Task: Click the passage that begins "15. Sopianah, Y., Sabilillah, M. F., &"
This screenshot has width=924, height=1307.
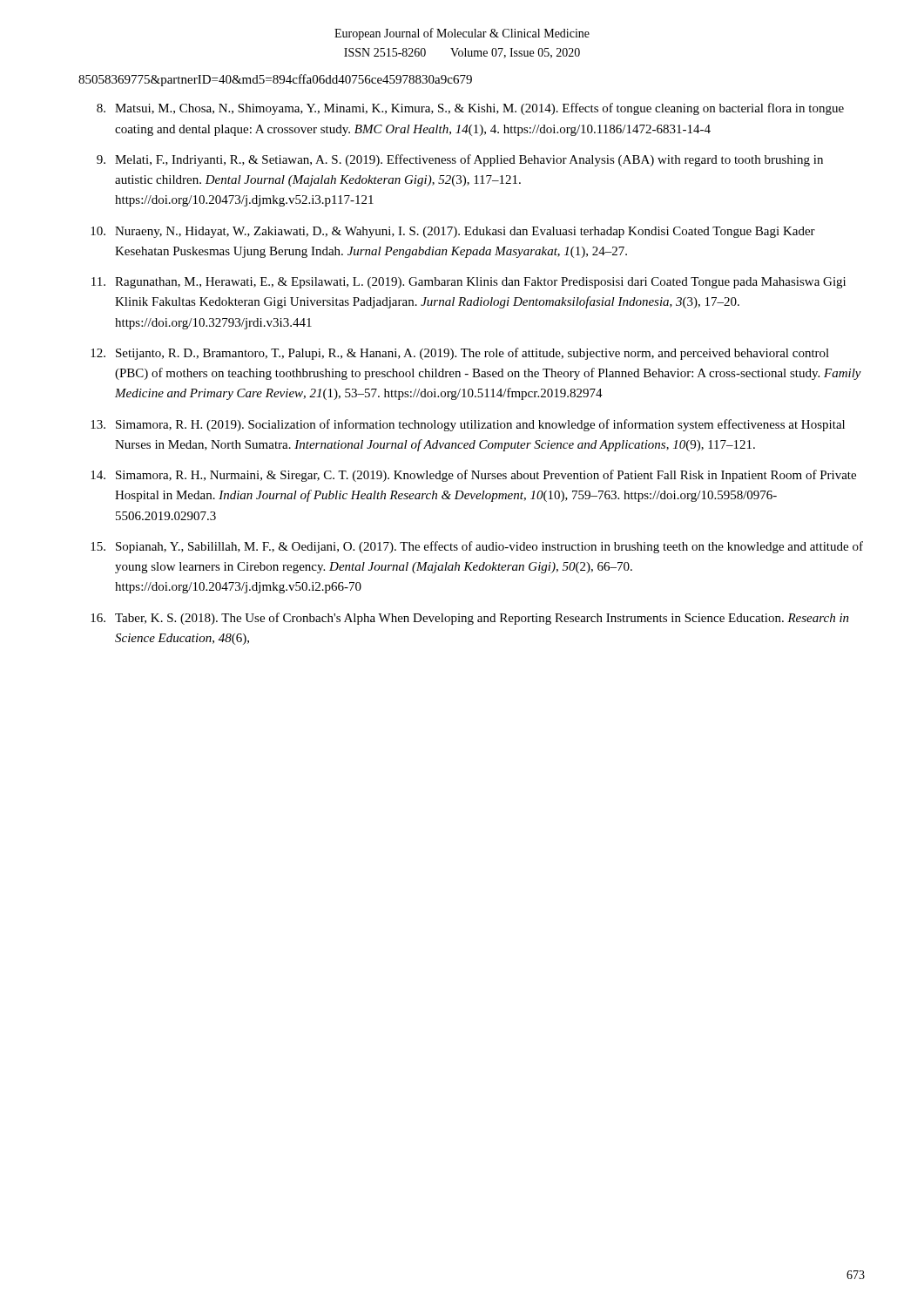Action: click(x=471, y=567)
